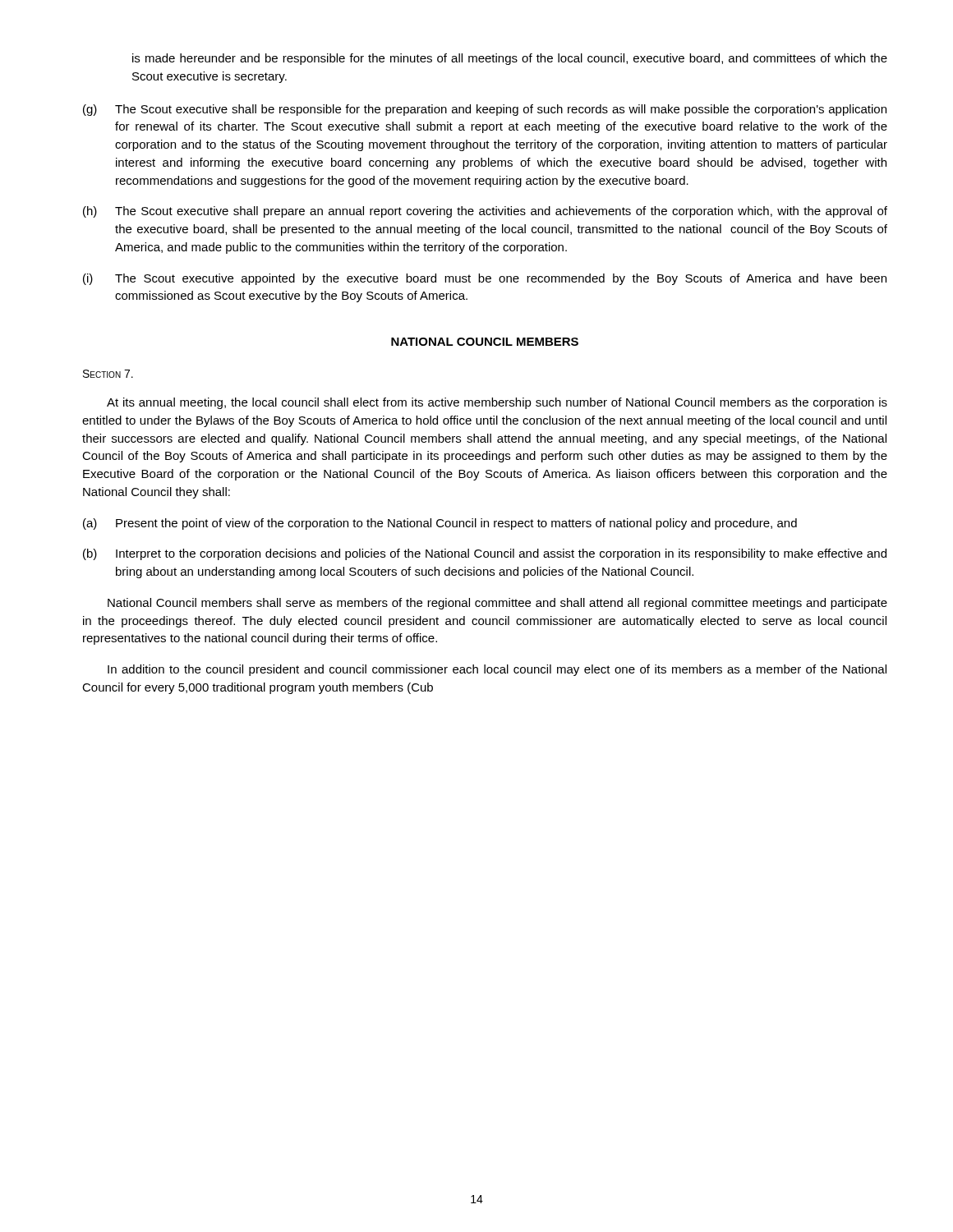The width and height of the screenshot is (953, 1232).
Task: Locate the block of text that opens with "(h) The Scout executive"
Action: click(x=485, y=229)
